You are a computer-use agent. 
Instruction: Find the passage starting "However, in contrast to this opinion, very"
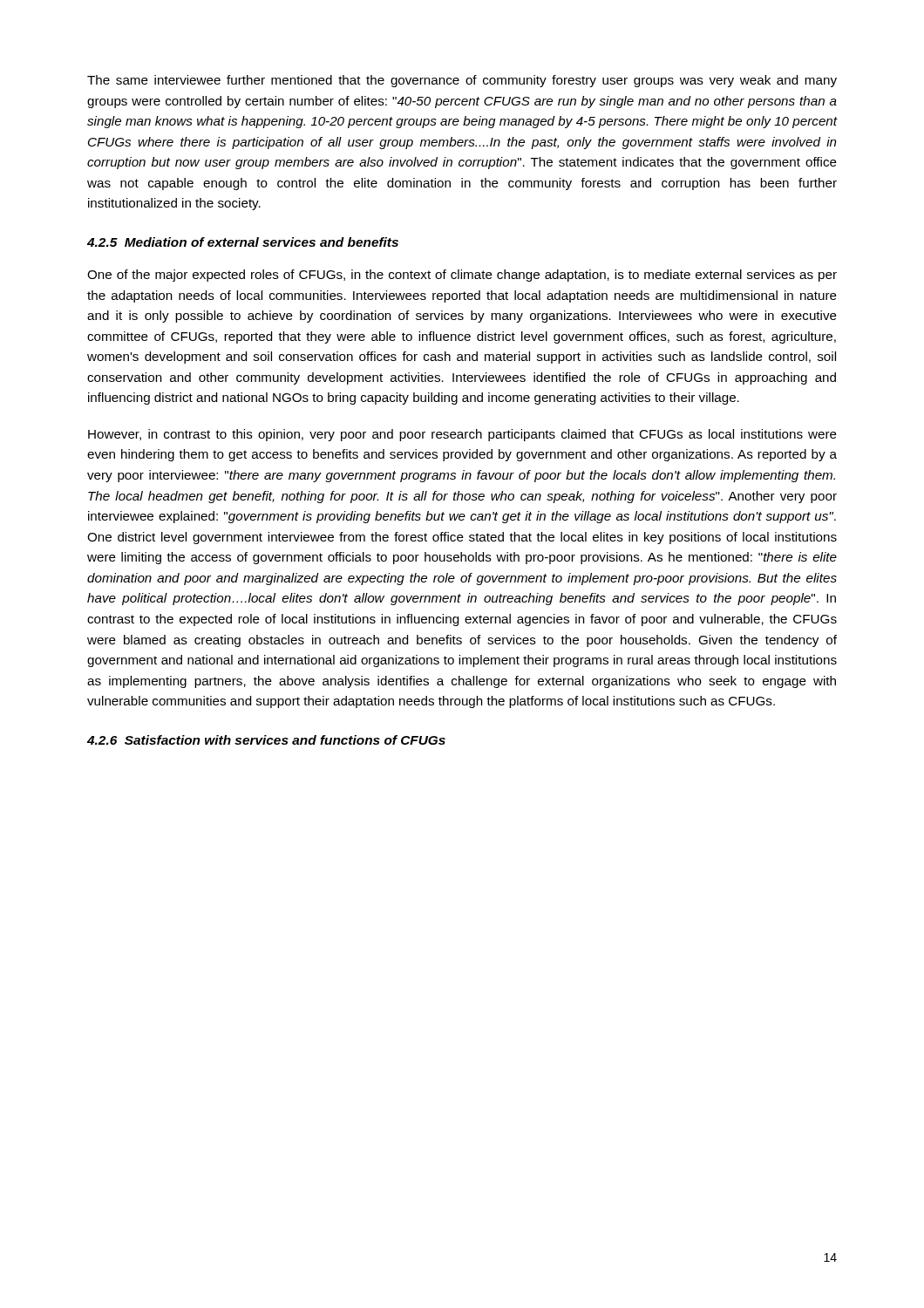pyautogui.click(x=462, y=567)
